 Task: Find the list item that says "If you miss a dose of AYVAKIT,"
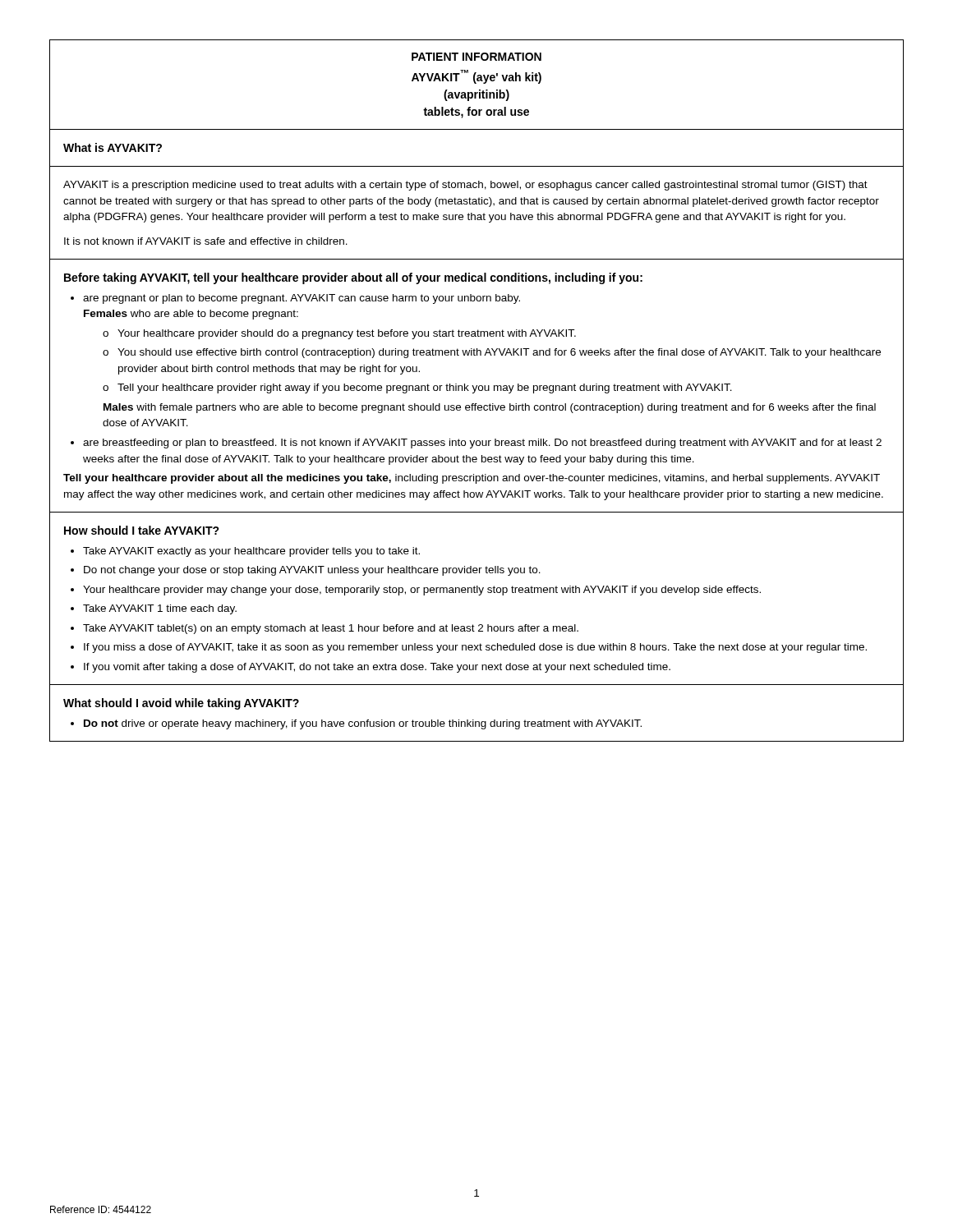475,647
